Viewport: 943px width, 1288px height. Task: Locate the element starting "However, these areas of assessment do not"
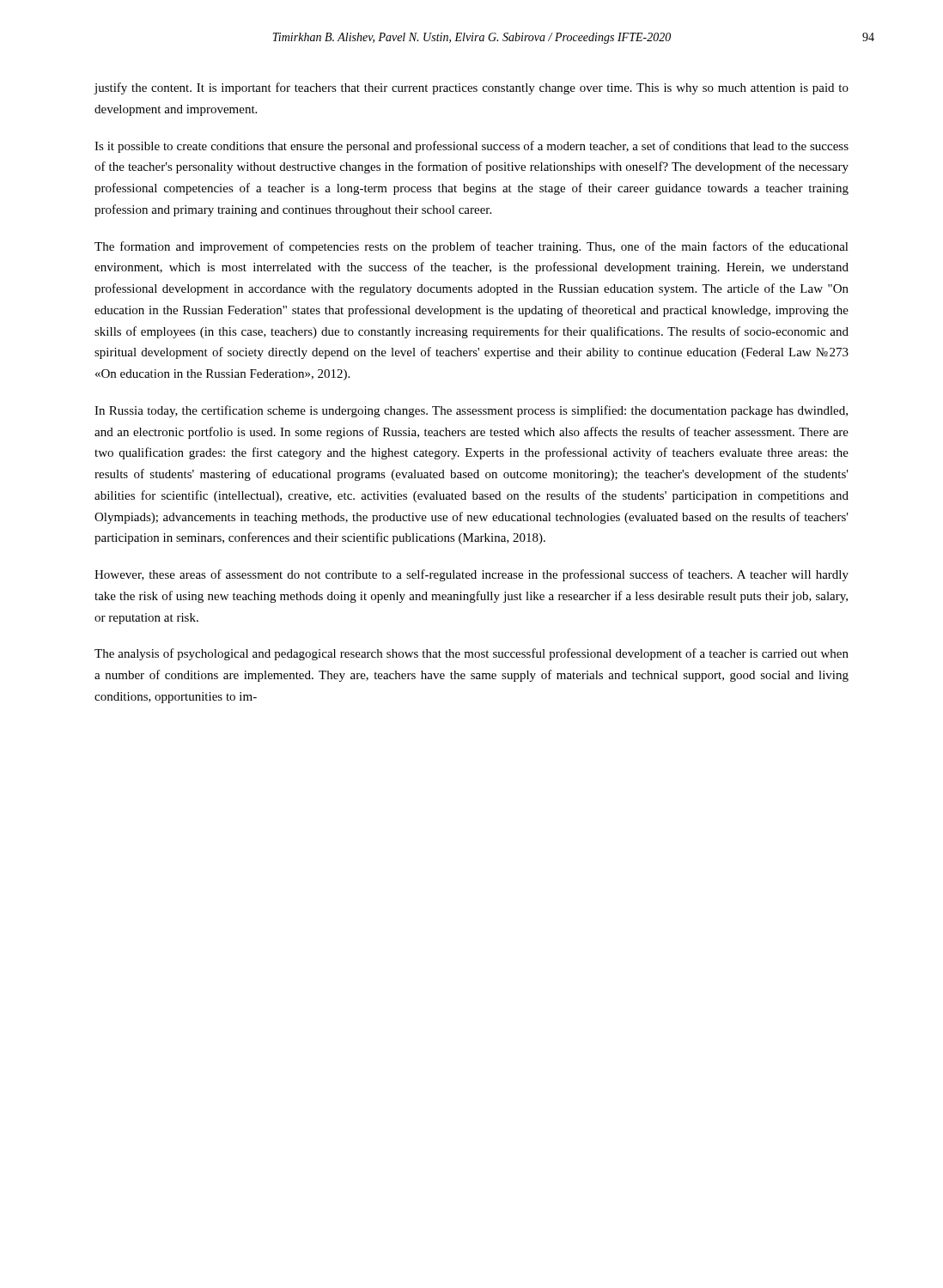472,596
